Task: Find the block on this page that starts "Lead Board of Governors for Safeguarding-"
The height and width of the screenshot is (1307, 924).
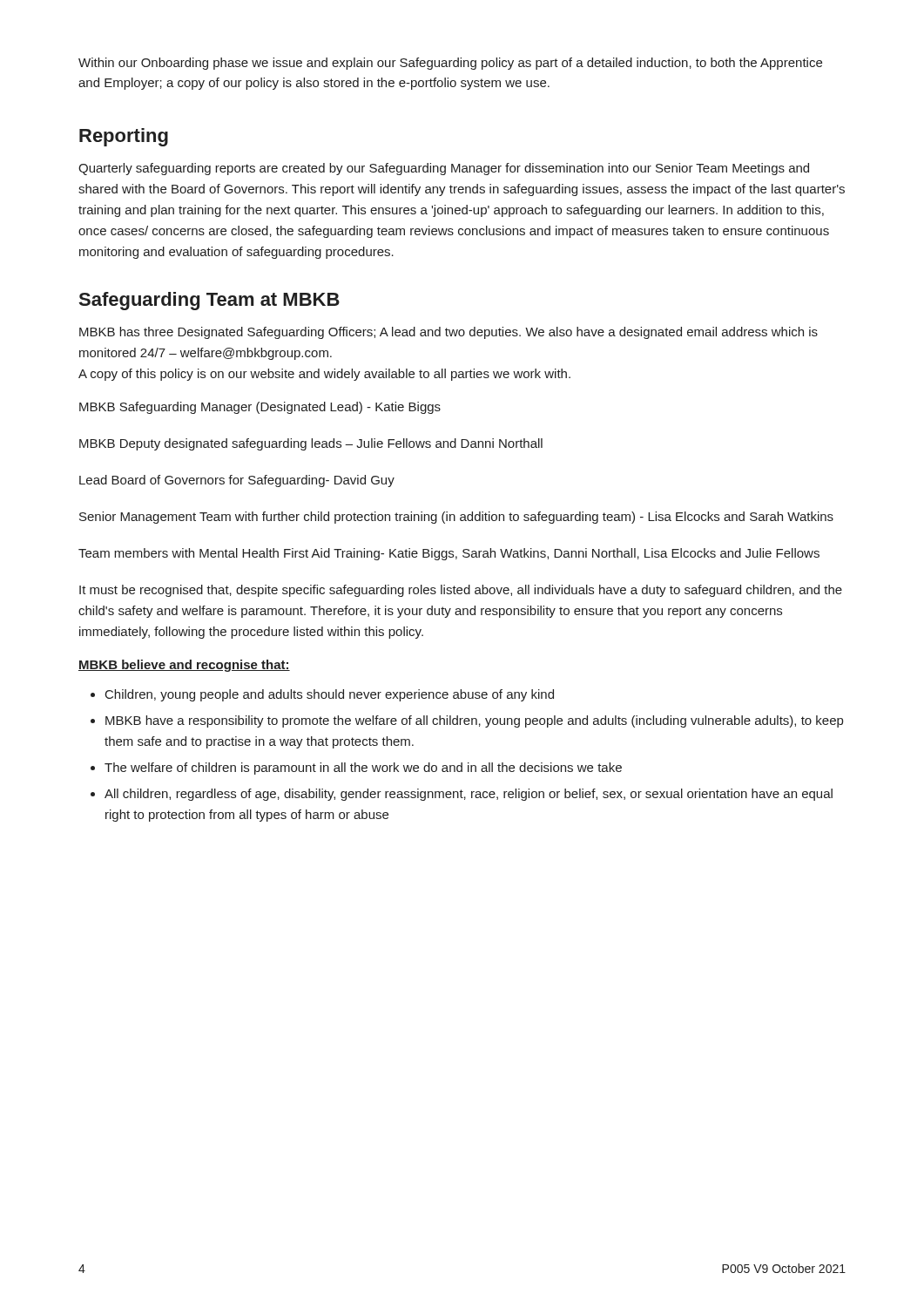Action: pyautogui.click(x=236, y=479)
